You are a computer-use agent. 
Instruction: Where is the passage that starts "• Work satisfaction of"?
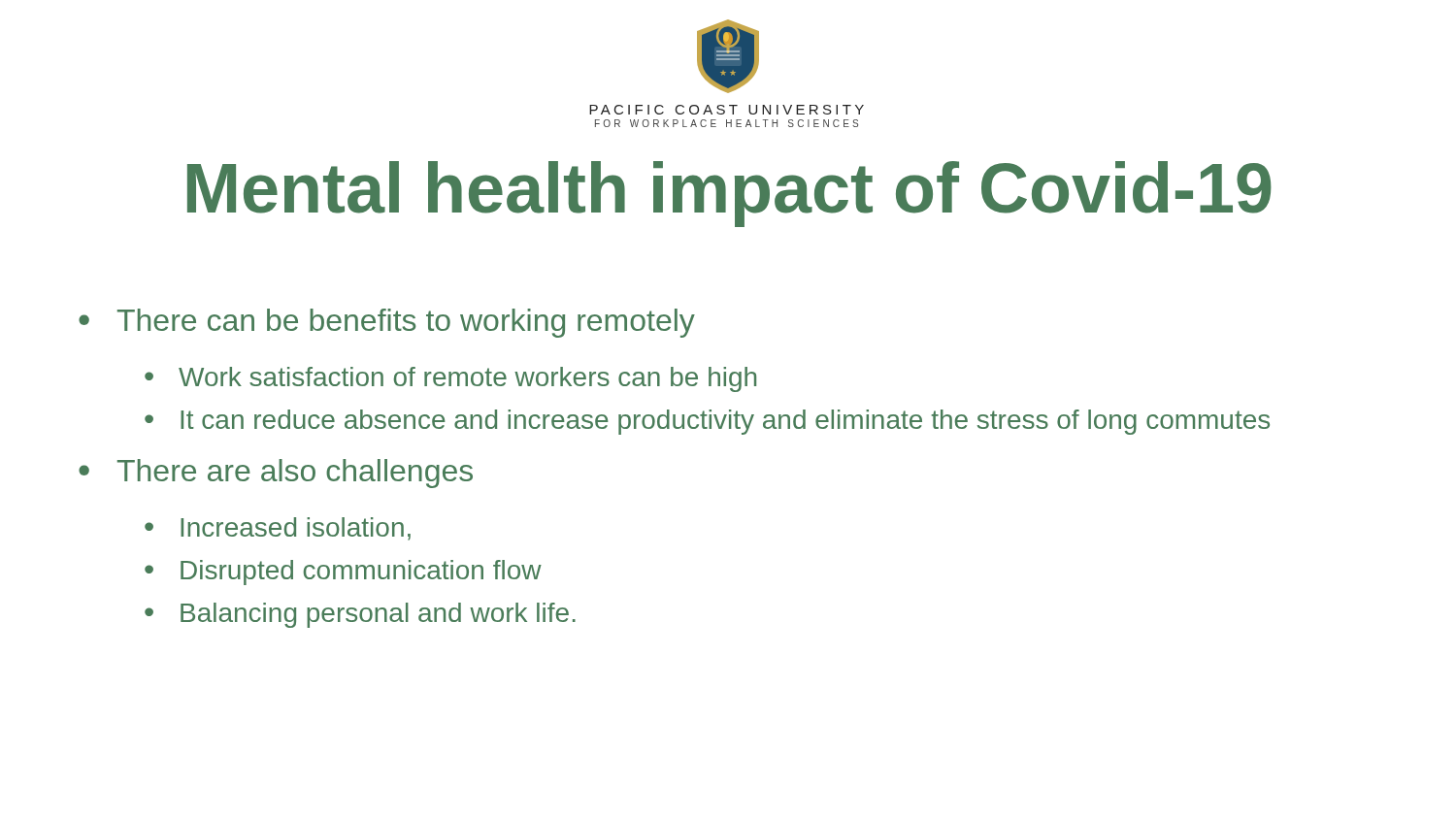451,377
